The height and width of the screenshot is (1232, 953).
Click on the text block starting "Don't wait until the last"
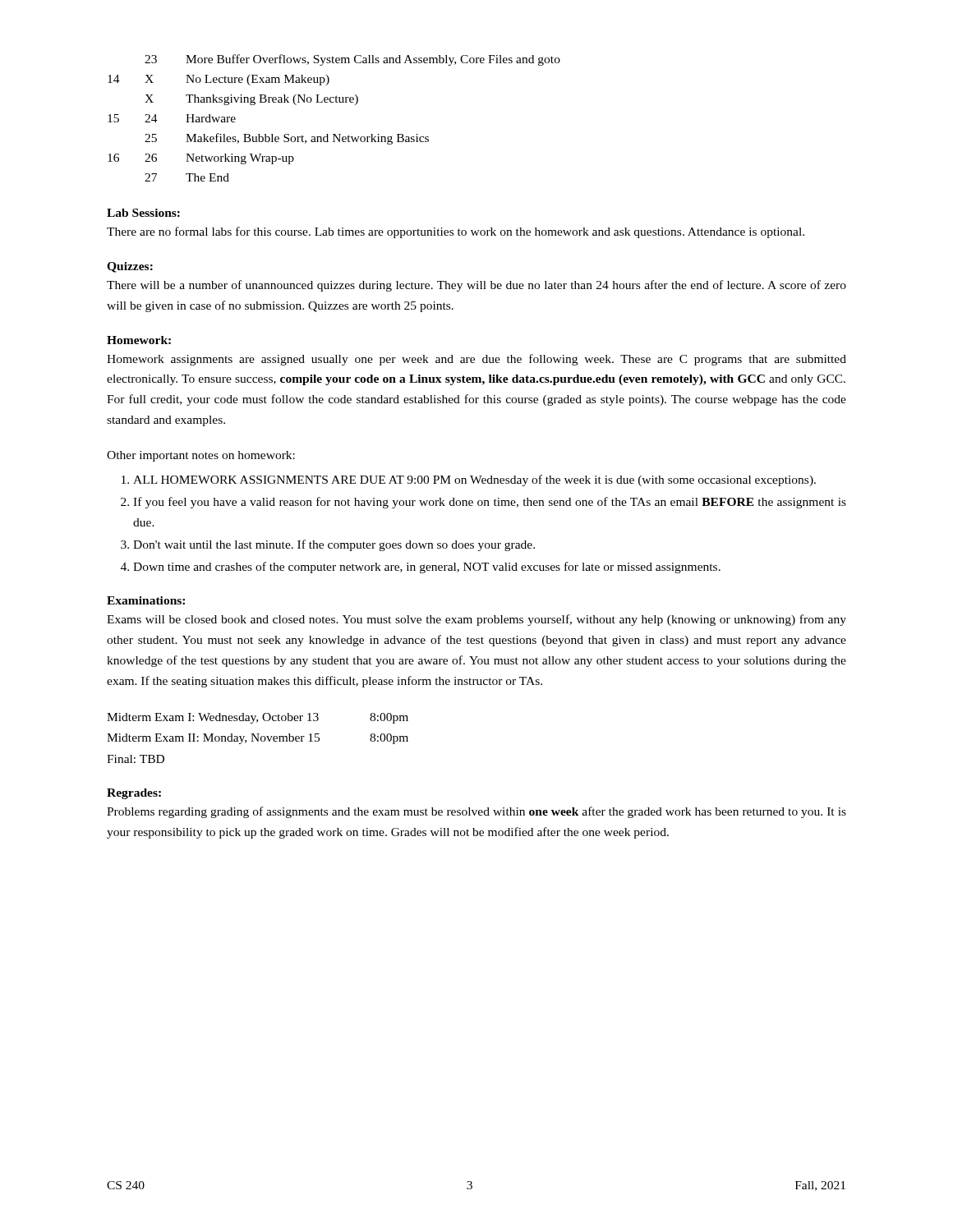coord(334,544)
